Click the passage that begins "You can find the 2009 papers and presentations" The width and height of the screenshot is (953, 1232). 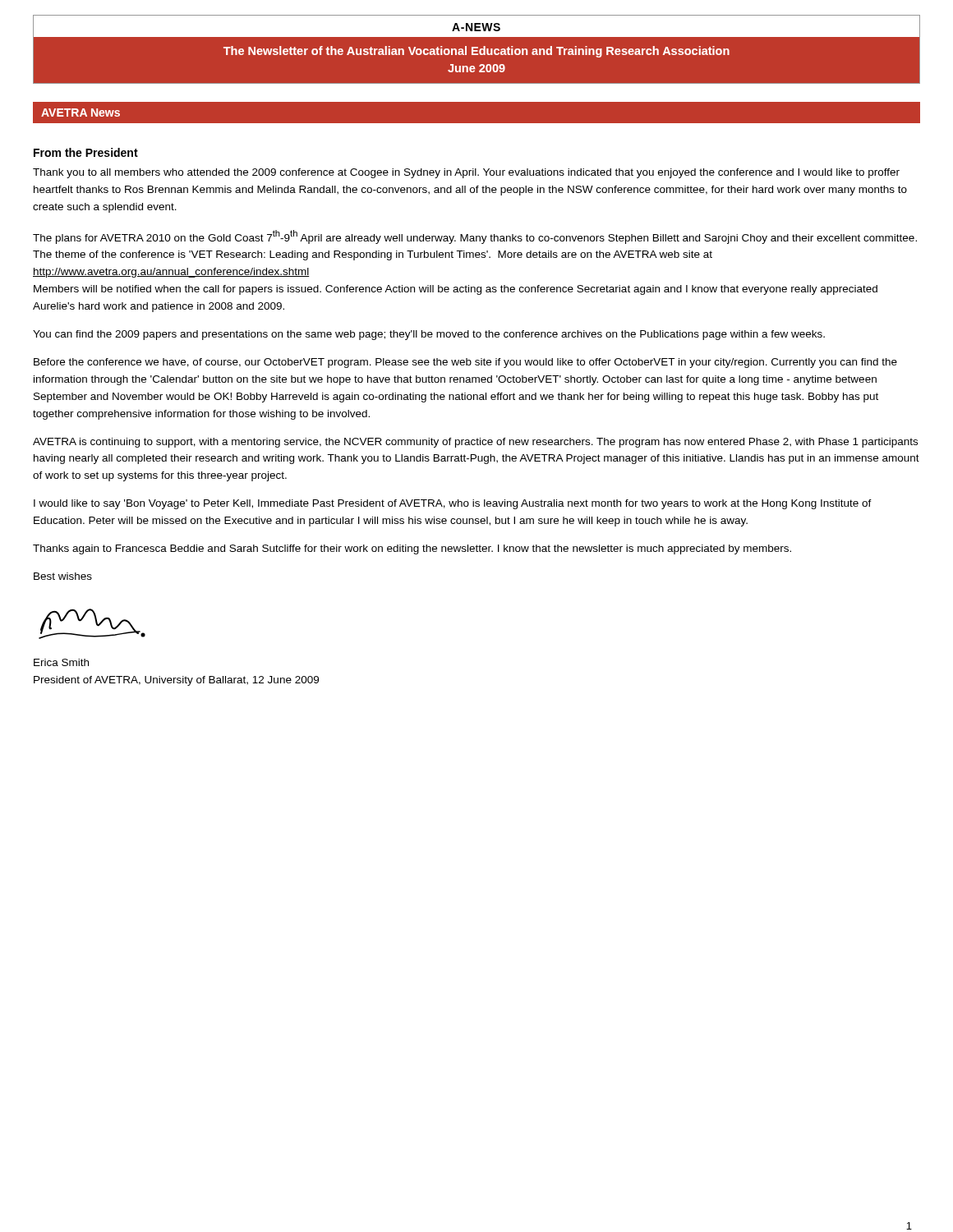pos(429,334)
